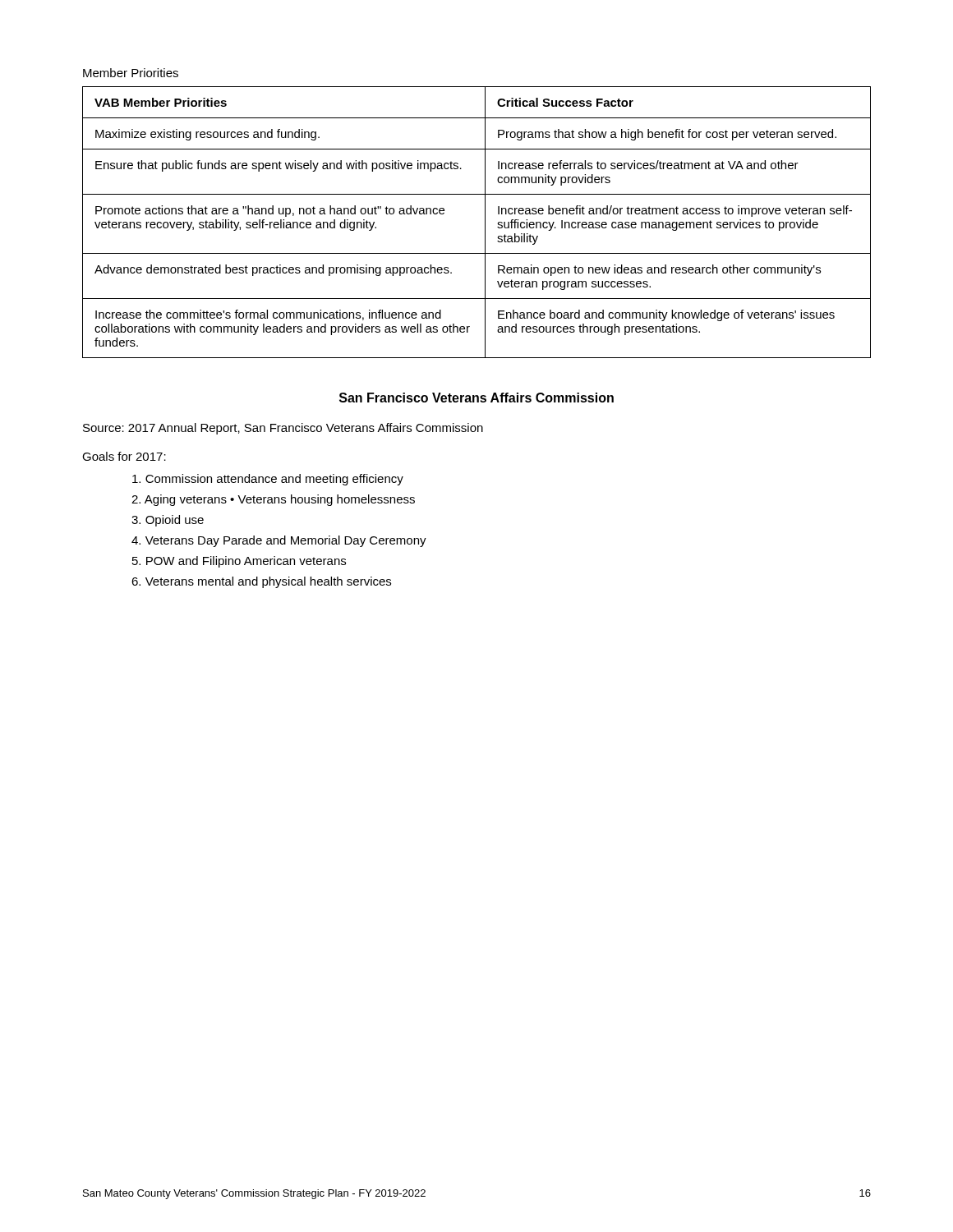
Task: Click on the region starting "San Francisco Veterans Affairs"
Action: pyautogui.click(x=476, y=398)
